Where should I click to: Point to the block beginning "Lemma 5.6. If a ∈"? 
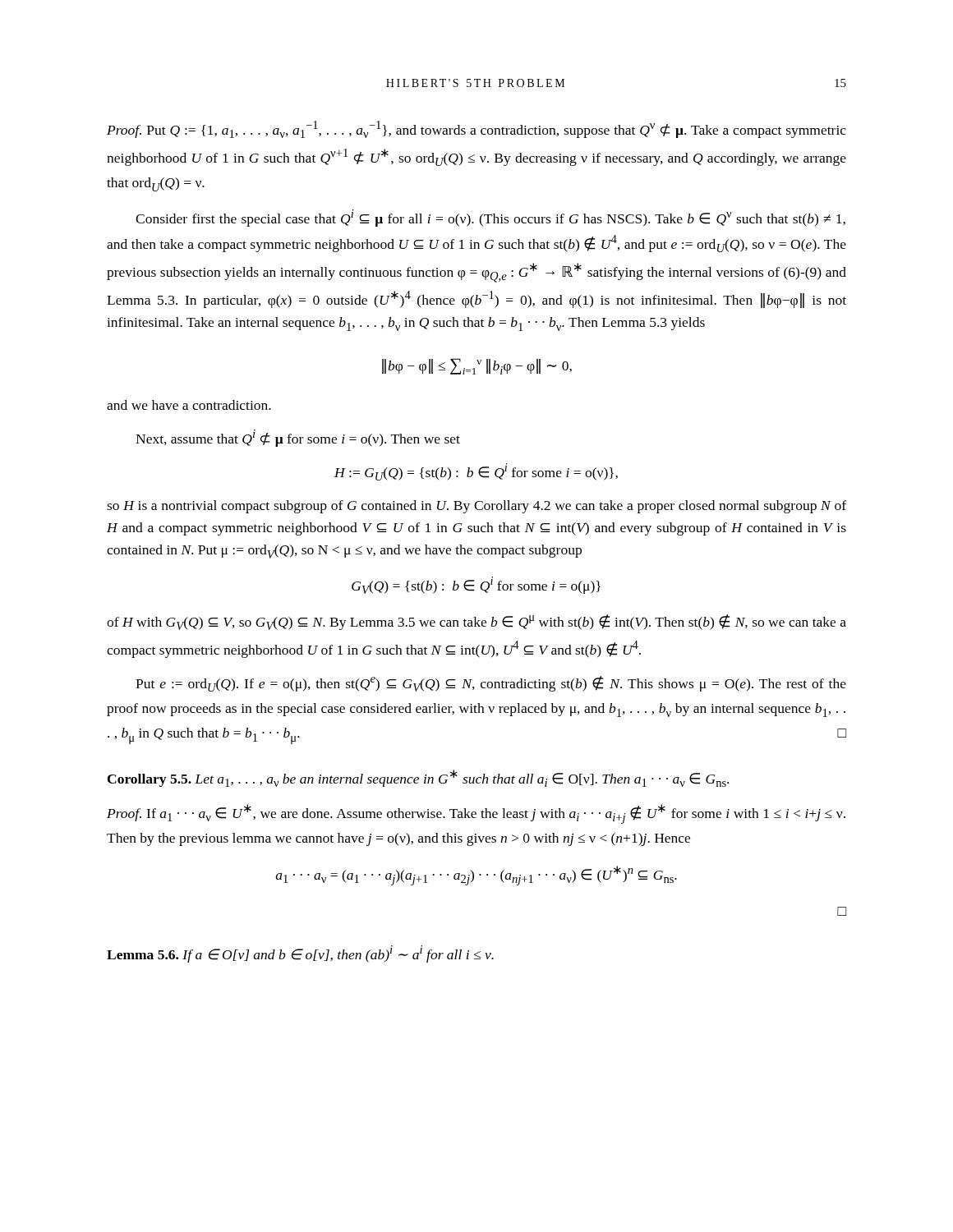301,953
